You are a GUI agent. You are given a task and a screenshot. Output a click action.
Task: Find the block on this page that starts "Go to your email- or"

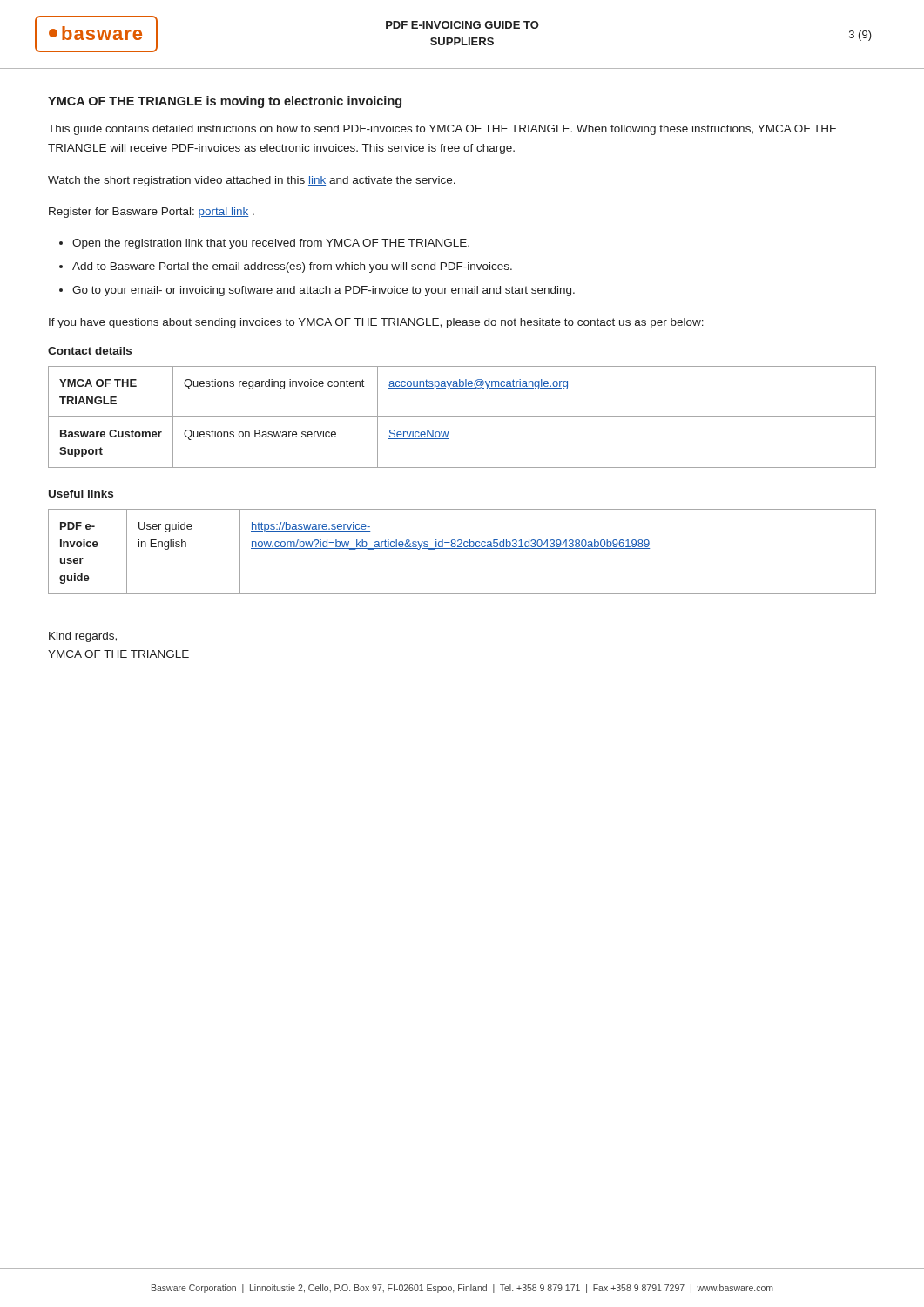click(x=324, y=290)
